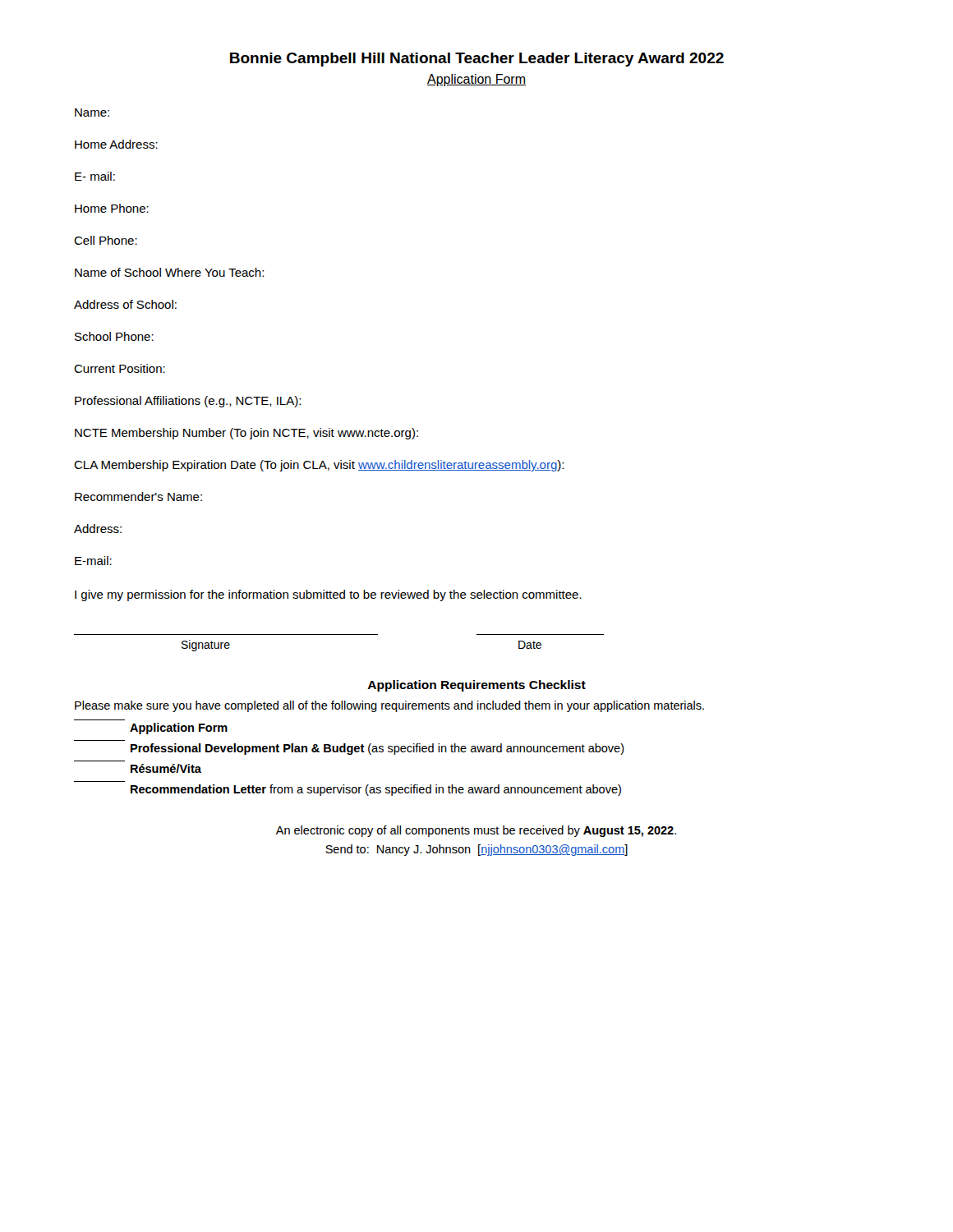The image size is (953, 1232).
Task: Find the text that says "Home Address:"
Action: tap(116, 144)
